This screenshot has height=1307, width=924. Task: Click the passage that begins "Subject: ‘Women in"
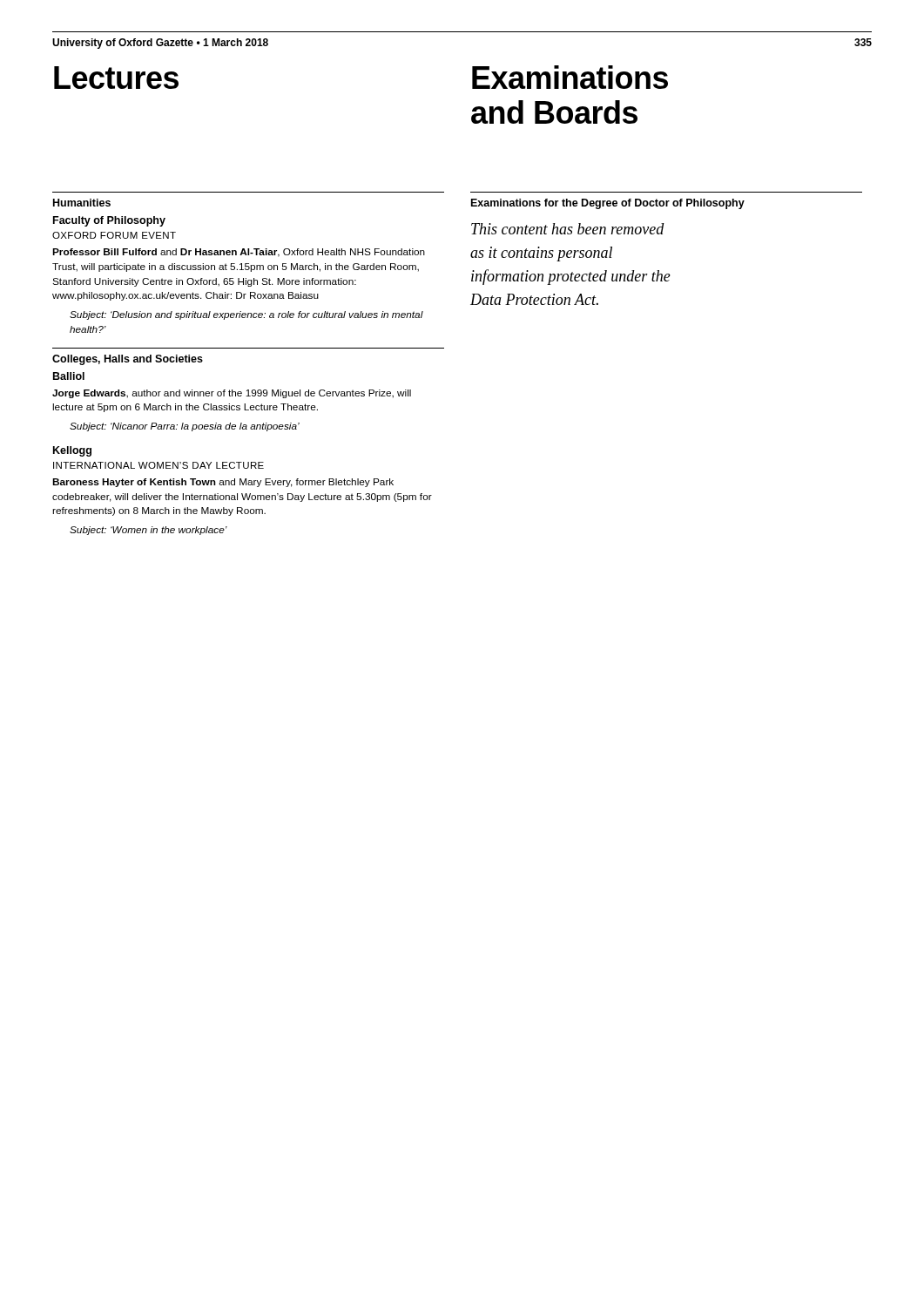(x=148, y=530)
